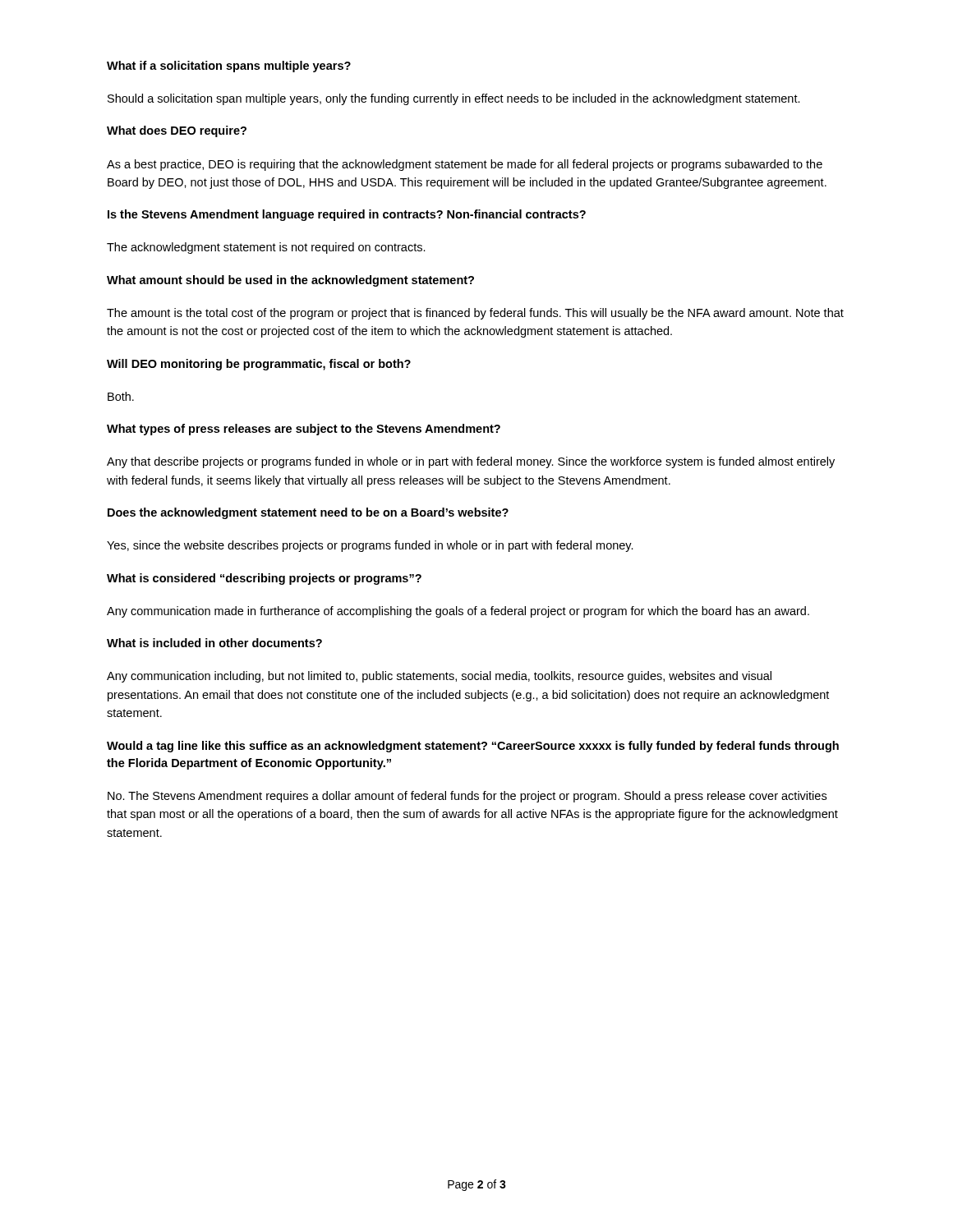
Task: Click the passage that begins "Any communication made in furtherance of"
Action: click(476, 611)
